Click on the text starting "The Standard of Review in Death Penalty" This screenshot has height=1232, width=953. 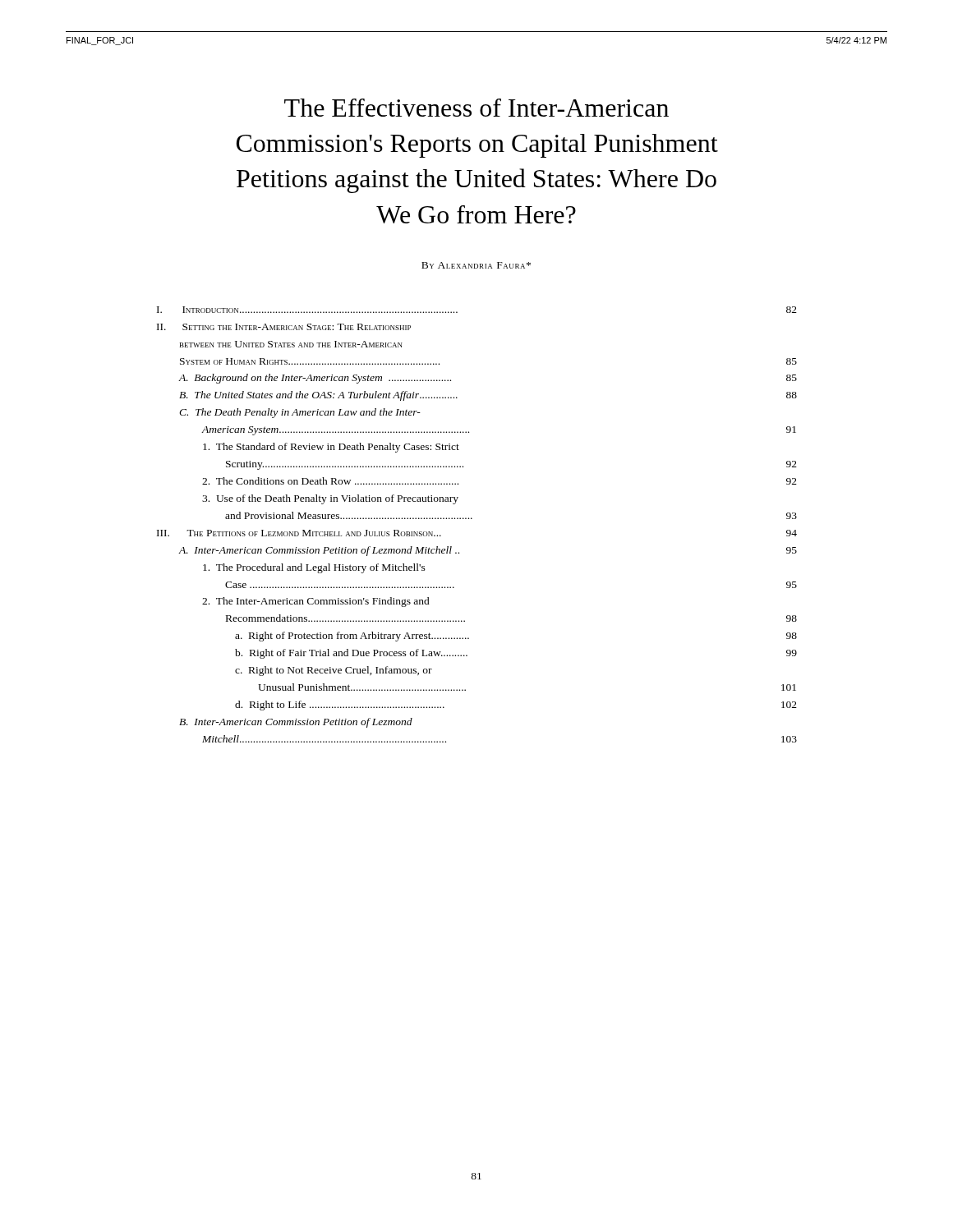coord(331,448)
